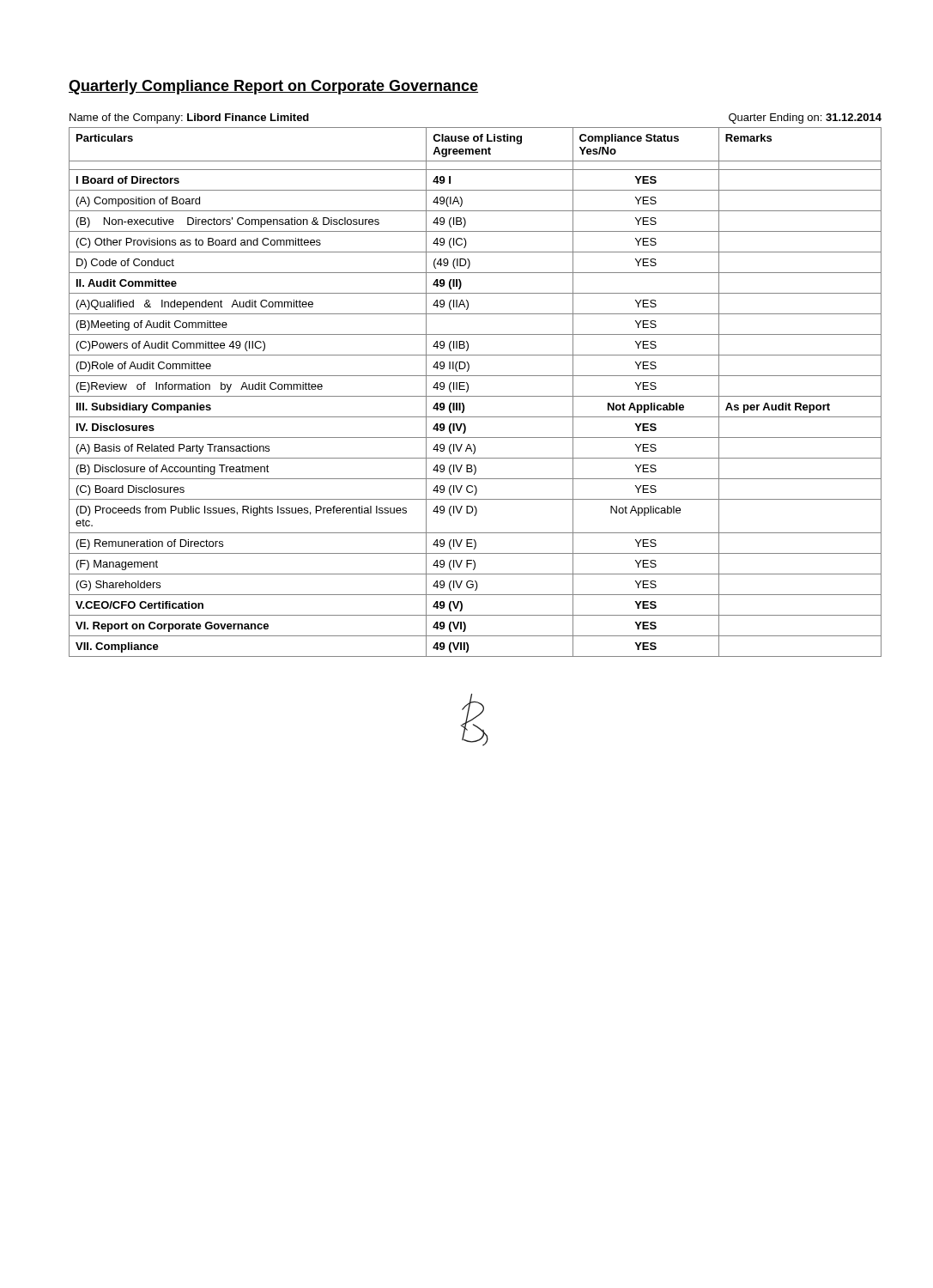Image resolution: width=933 pixels, height=1288 pixels.
Task: Find the text block that says "Name of the Company:"
Action: pos(475,117)
